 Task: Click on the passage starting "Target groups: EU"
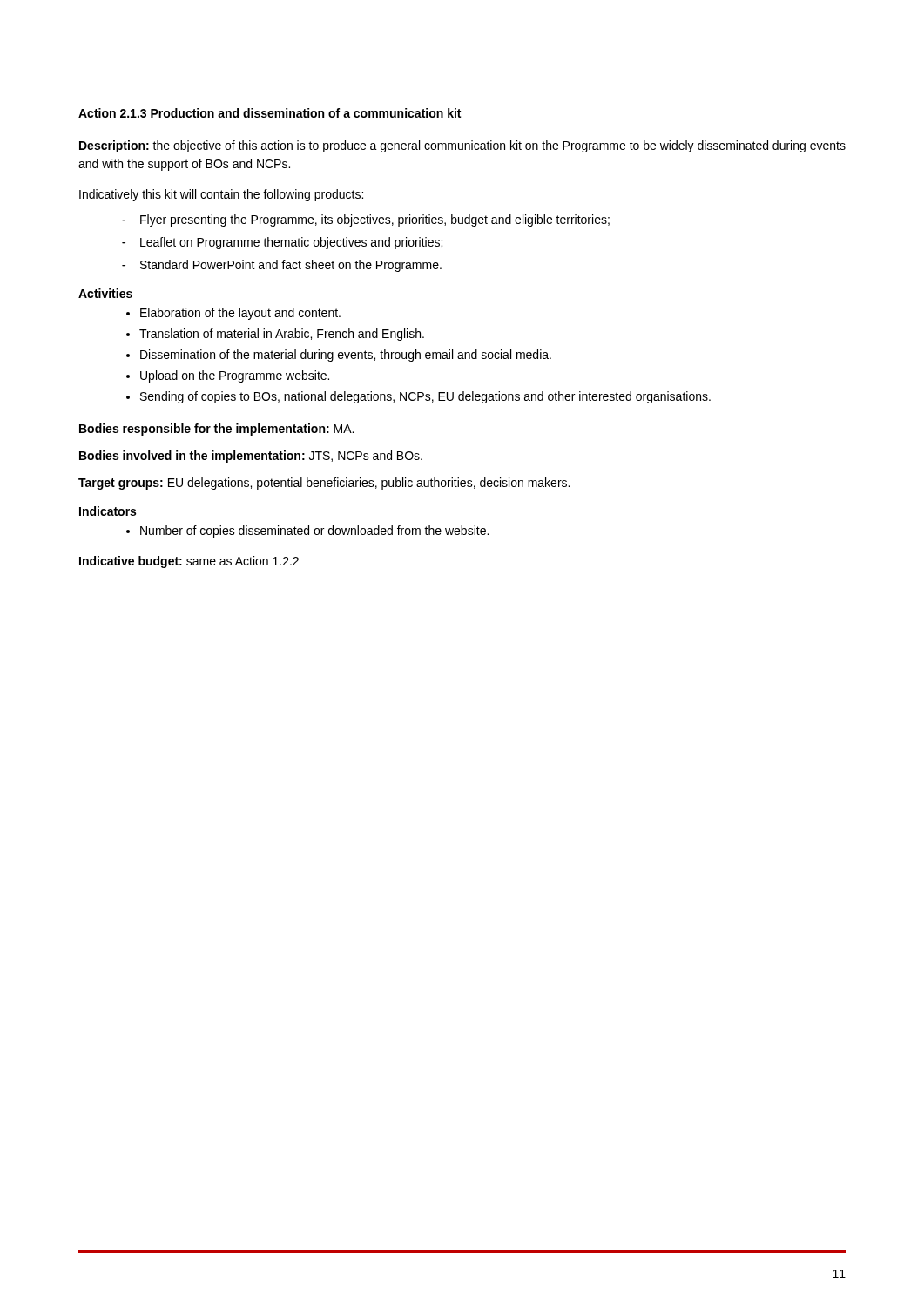pos(325,483)
